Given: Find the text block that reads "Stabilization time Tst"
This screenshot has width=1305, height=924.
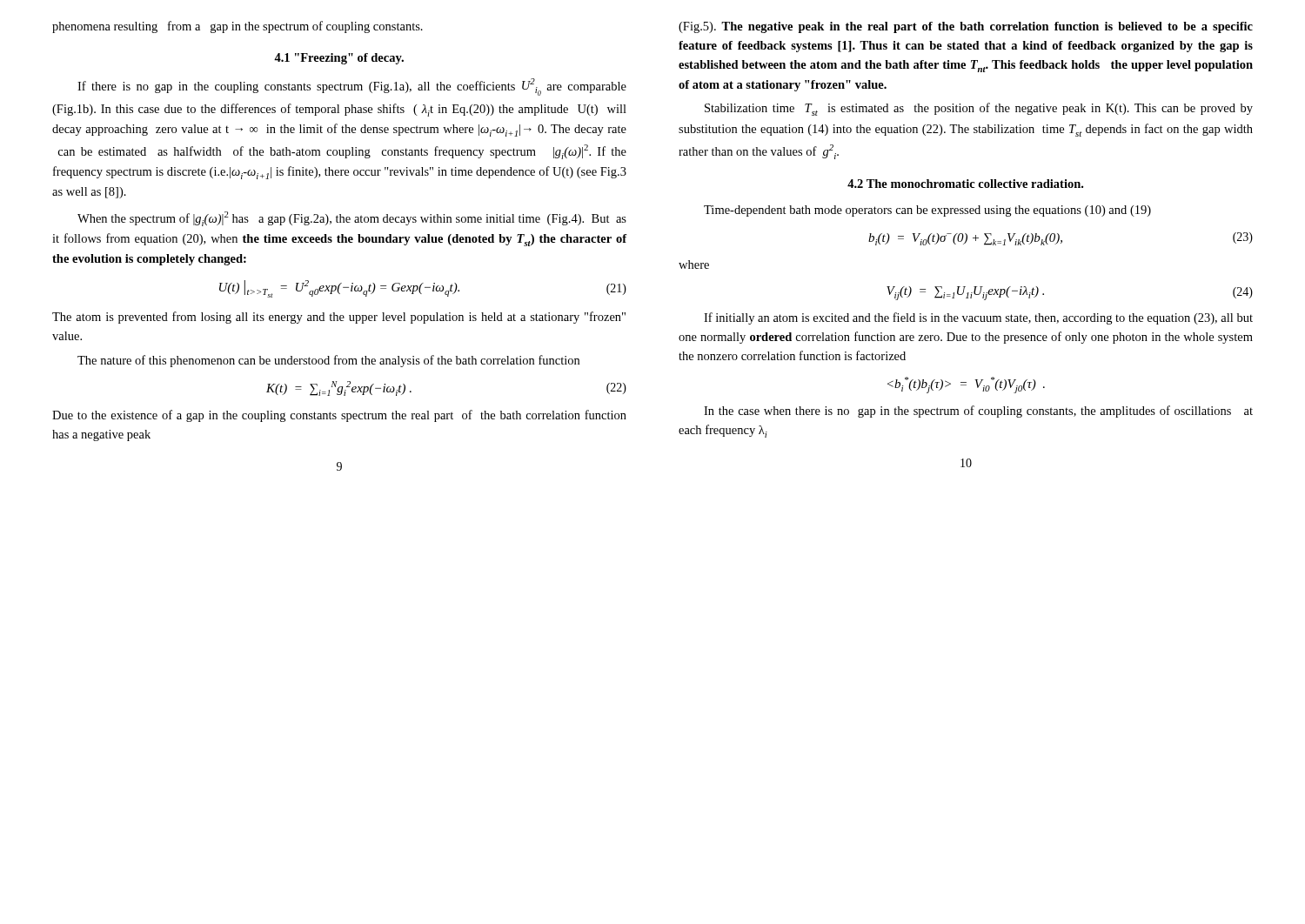Looking at the screenshot, I should pos(966,131).
